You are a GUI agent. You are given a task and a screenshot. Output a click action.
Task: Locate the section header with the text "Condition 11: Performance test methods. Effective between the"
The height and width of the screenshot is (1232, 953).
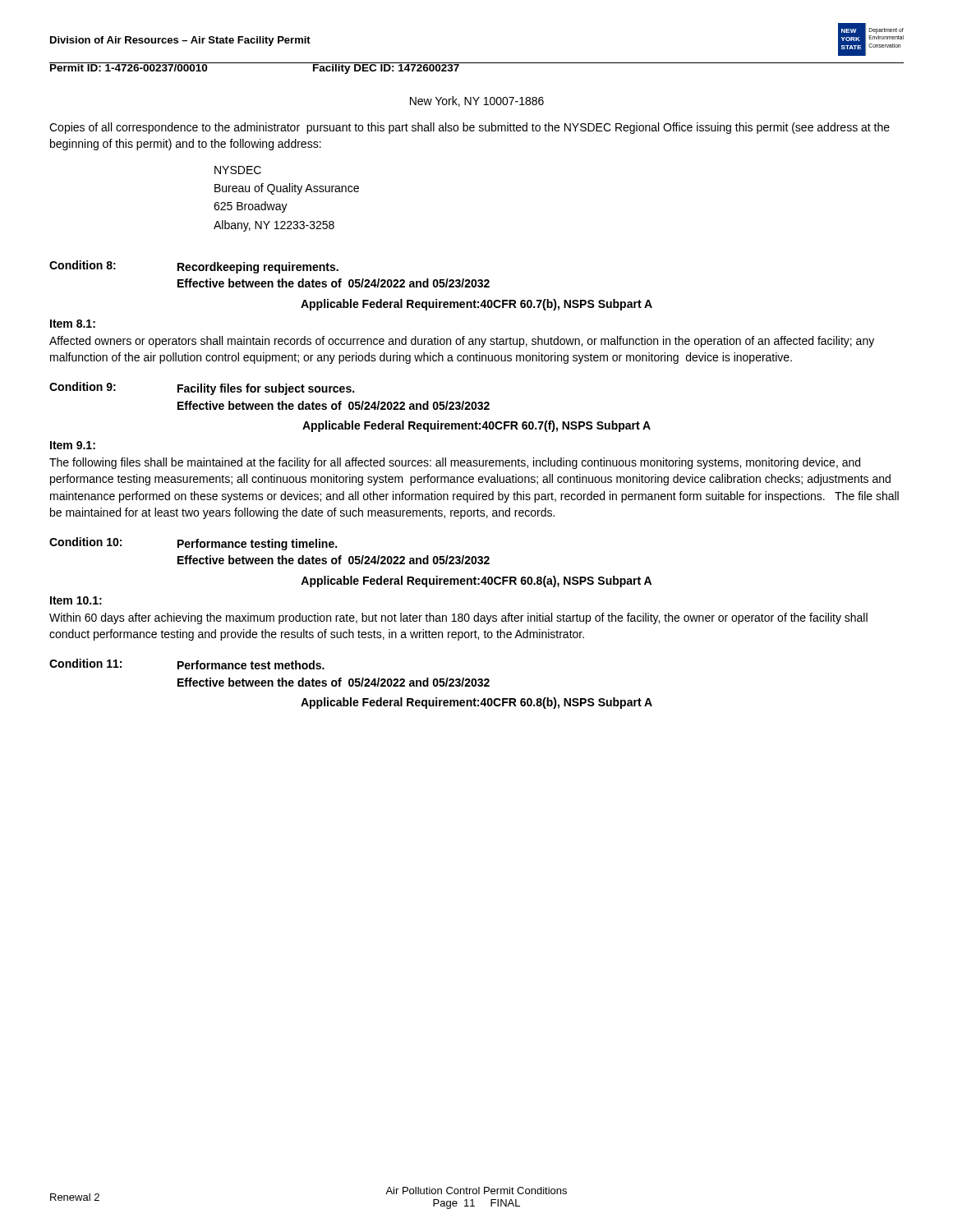click(270, 674)
